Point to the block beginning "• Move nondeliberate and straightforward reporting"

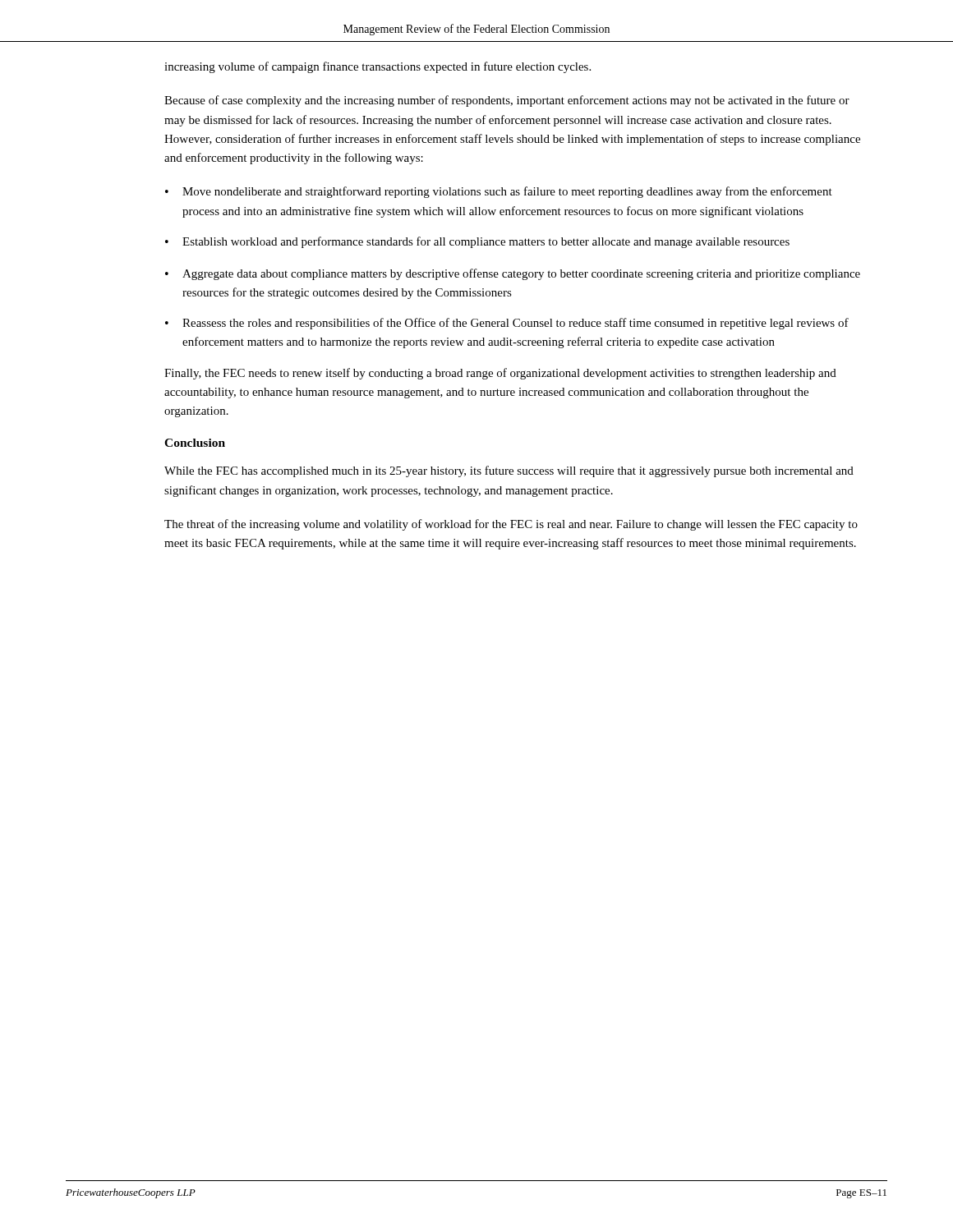[x=518, y=202]
